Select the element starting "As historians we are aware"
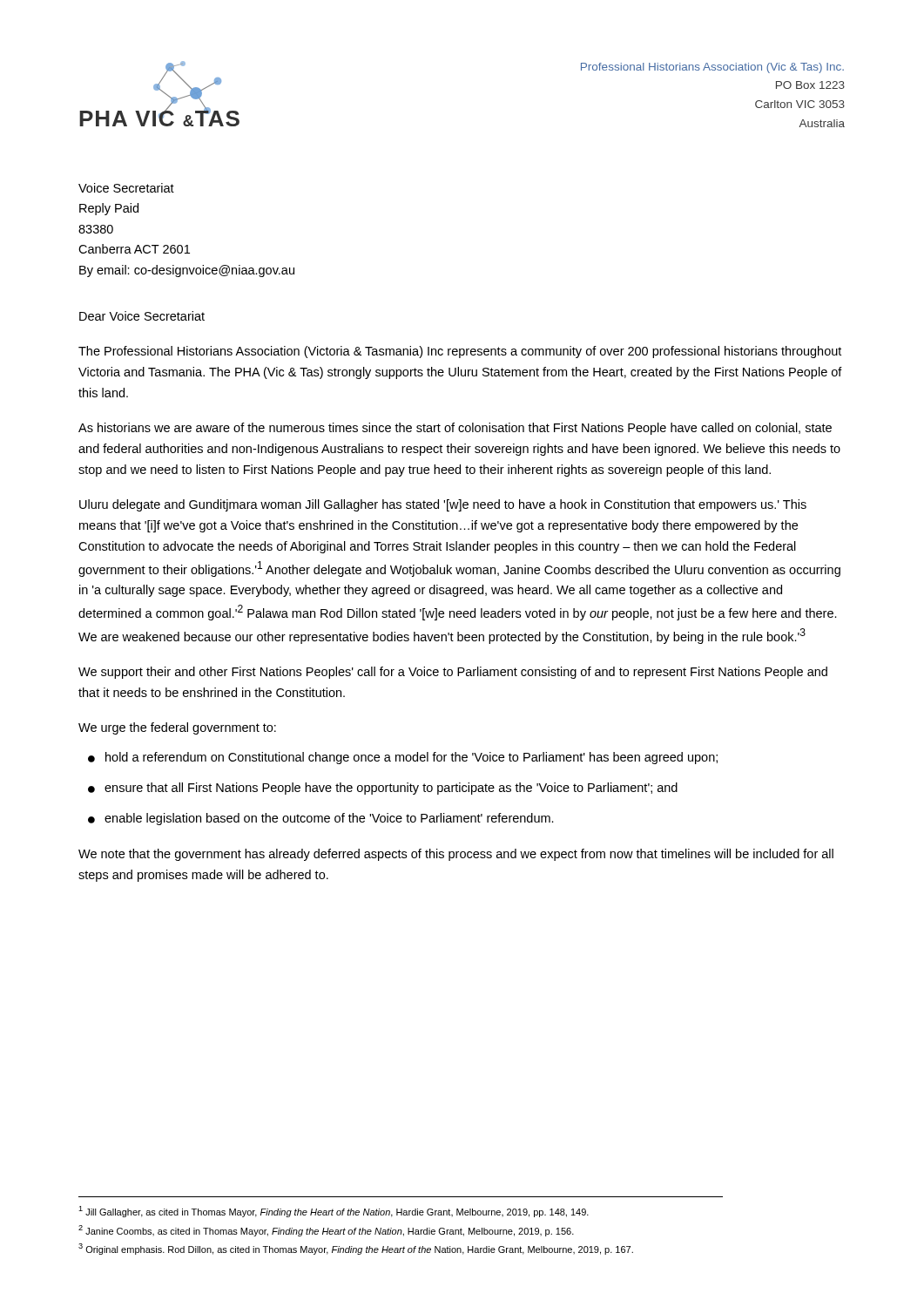924x1307 pixels. (459, 449)
